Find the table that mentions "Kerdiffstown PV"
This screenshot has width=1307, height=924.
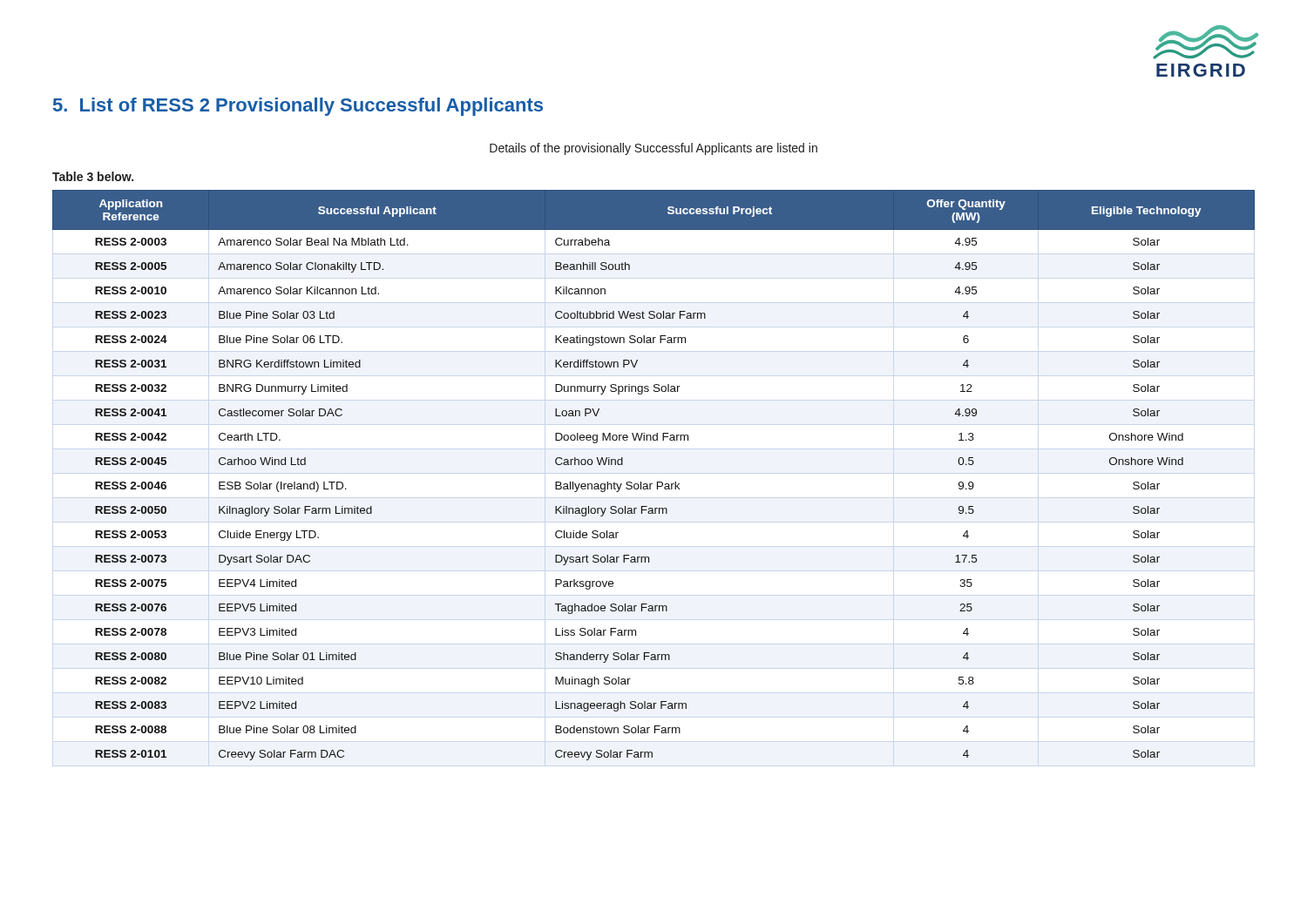click(654, 478)
